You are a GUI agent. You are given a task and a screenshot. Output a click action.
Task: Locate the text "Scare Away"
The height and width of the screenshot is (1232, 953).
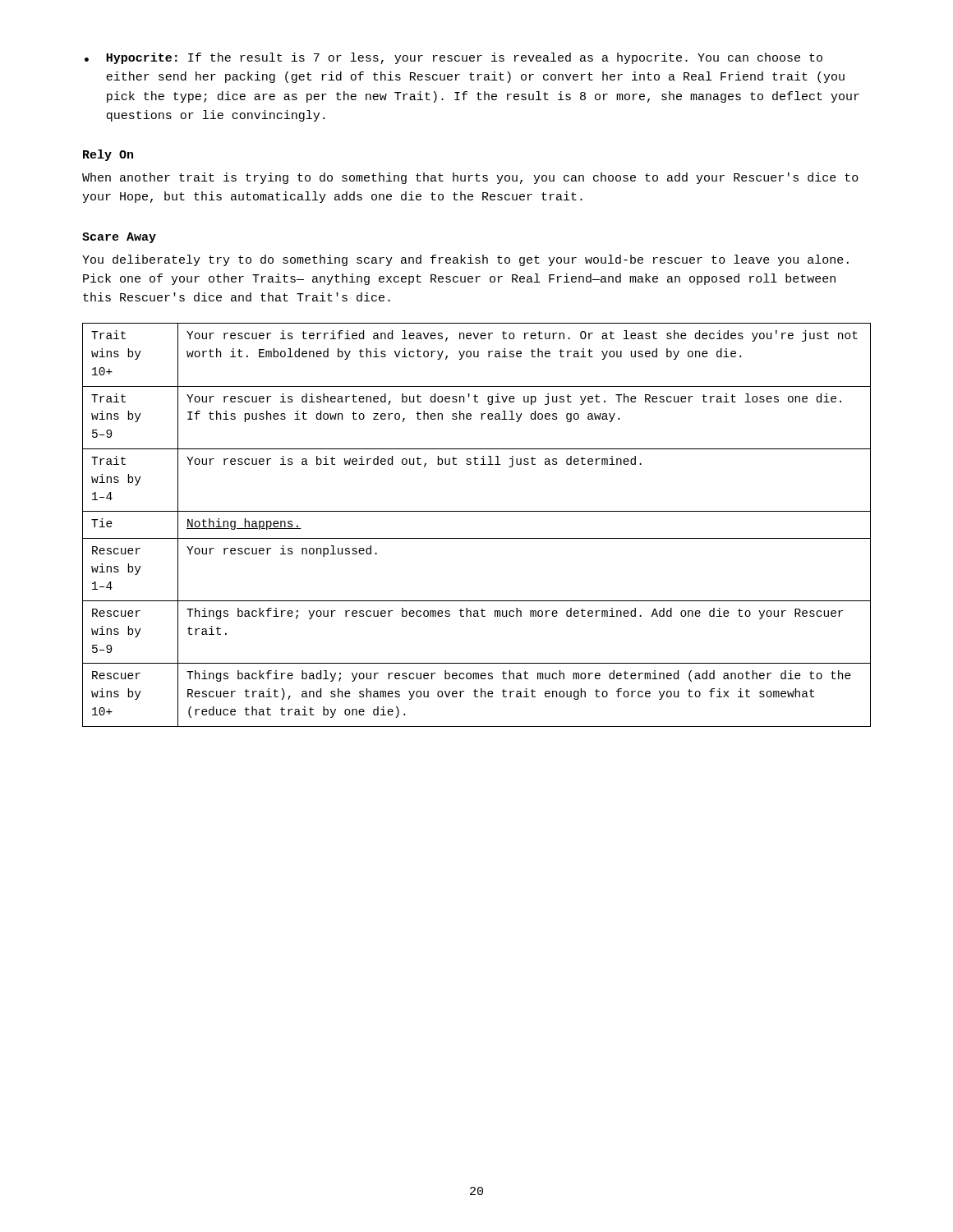[x=119, y=237]
